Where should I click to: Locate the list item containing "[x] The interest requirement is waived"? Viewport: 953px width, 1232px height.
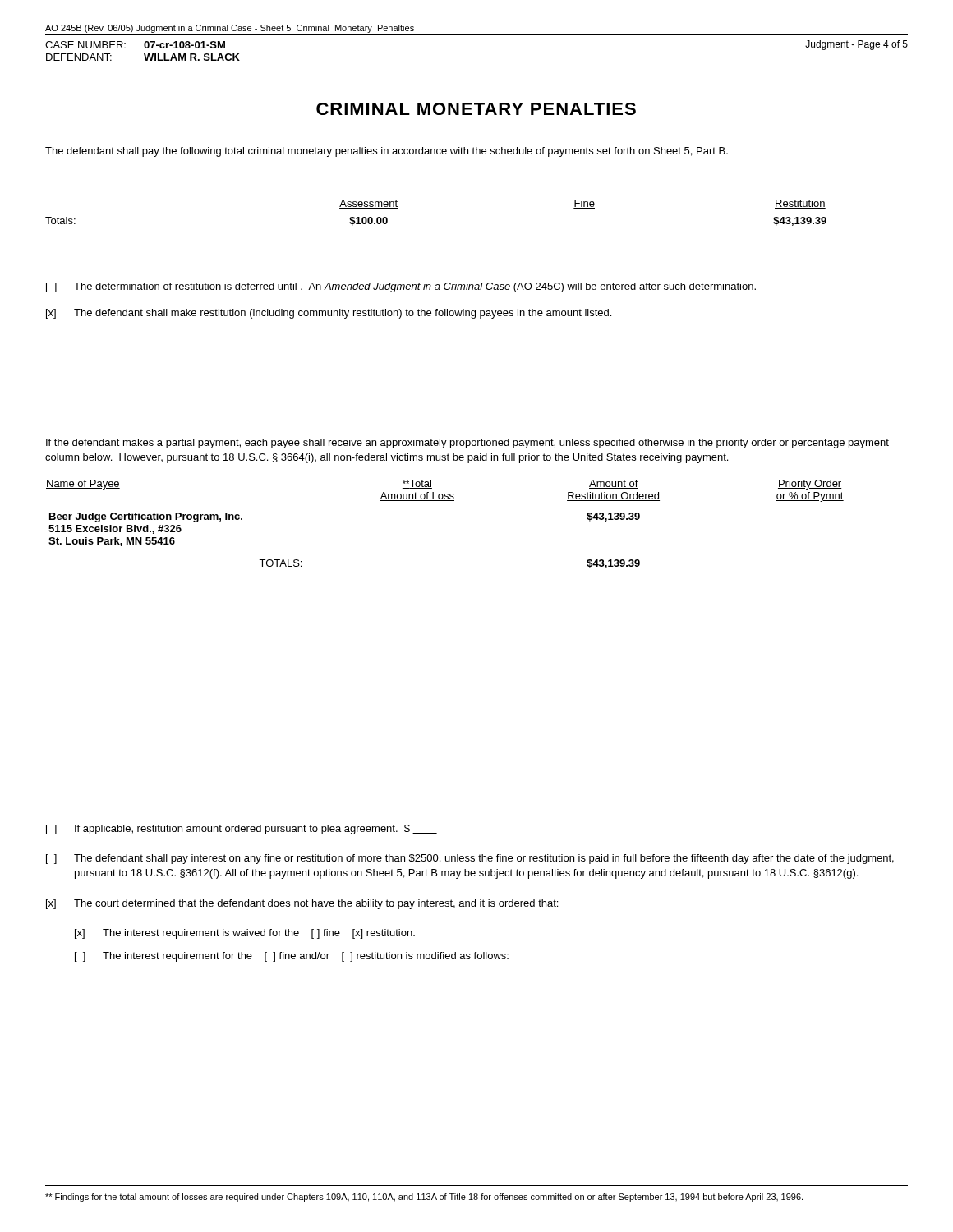click(x=245, y=933)
